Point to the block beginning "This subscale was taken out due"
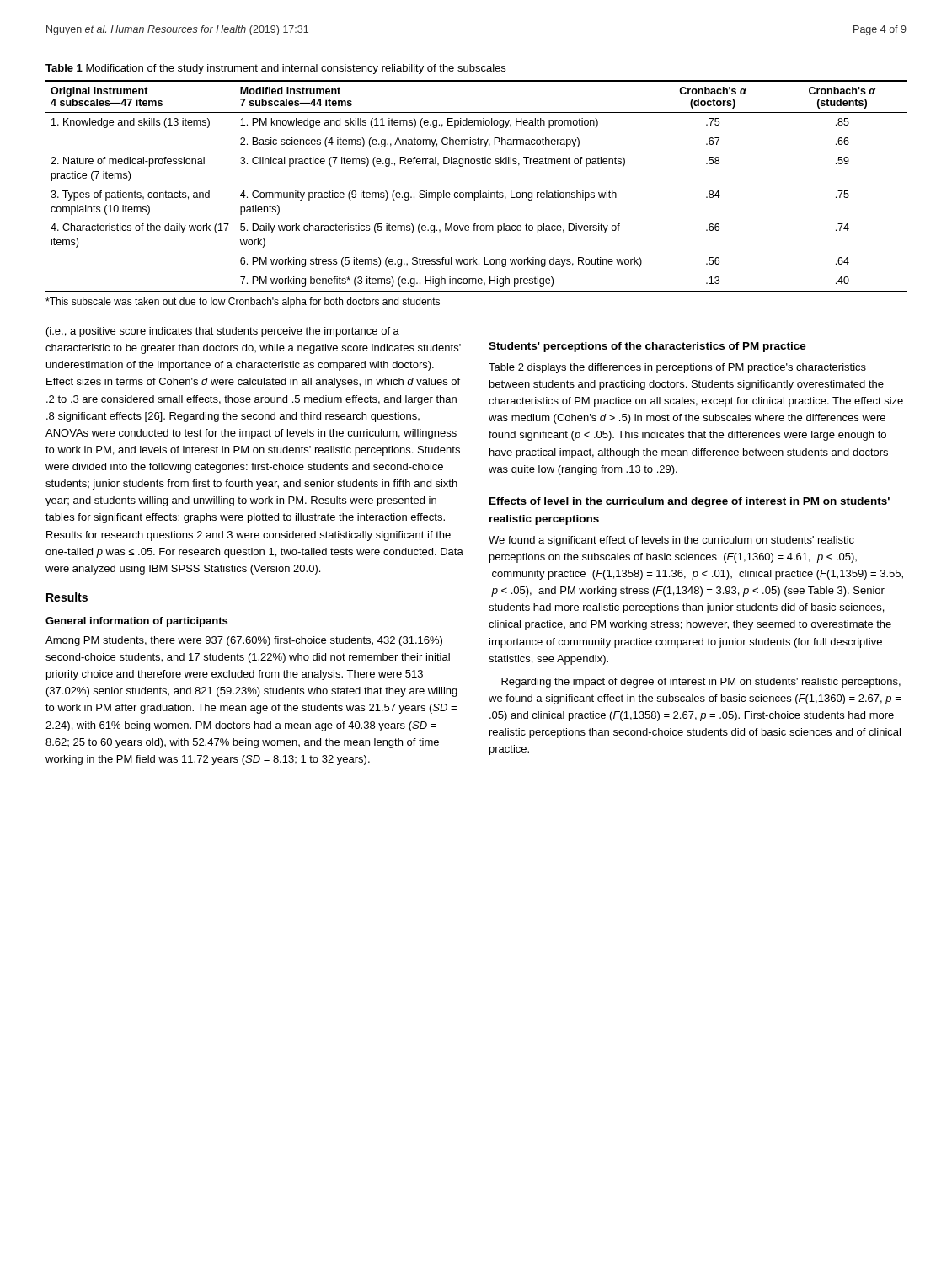 [x=243, y=302]
